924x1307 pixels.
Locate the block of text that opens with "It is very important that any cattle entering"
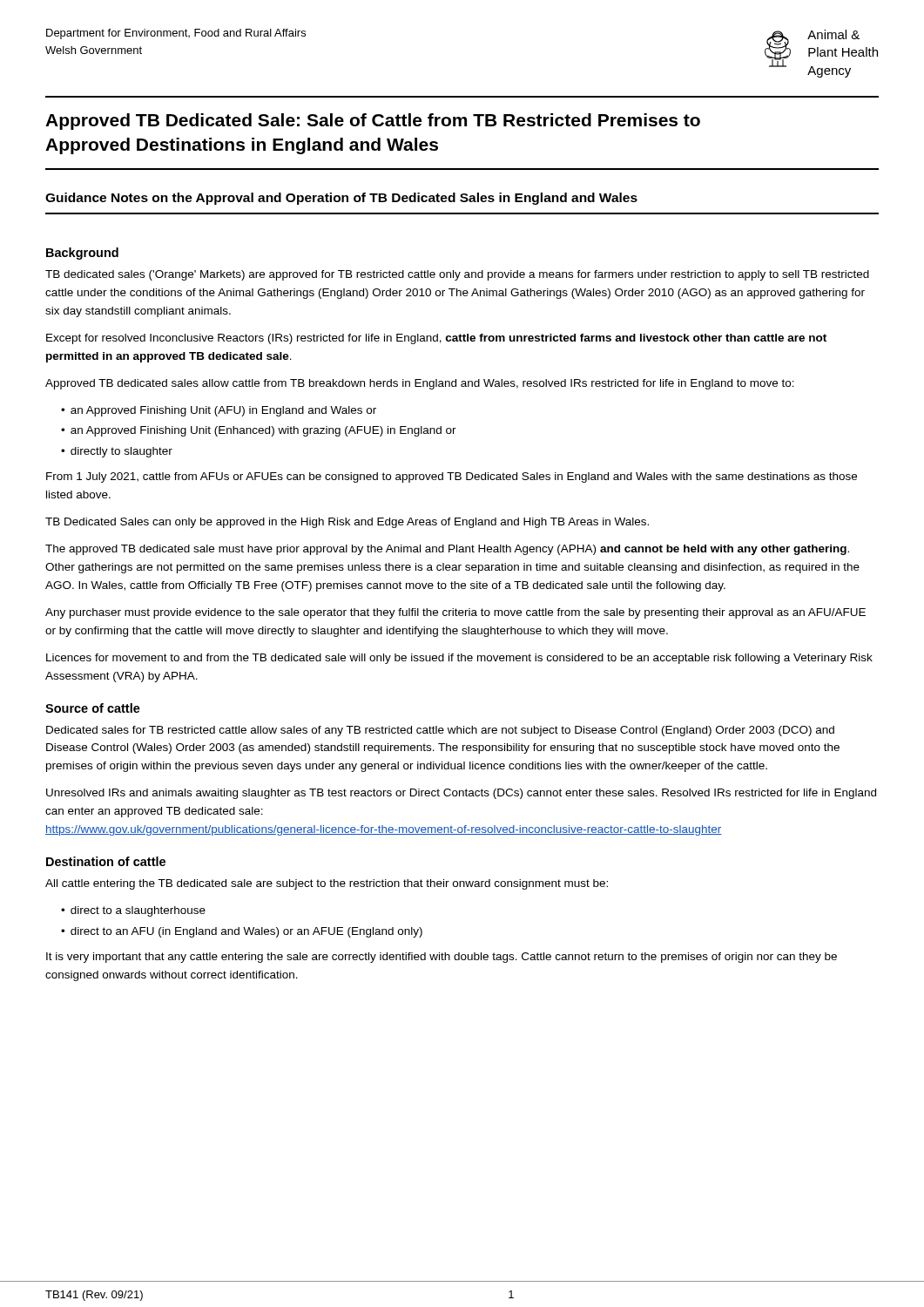click(x=441, y=965)
